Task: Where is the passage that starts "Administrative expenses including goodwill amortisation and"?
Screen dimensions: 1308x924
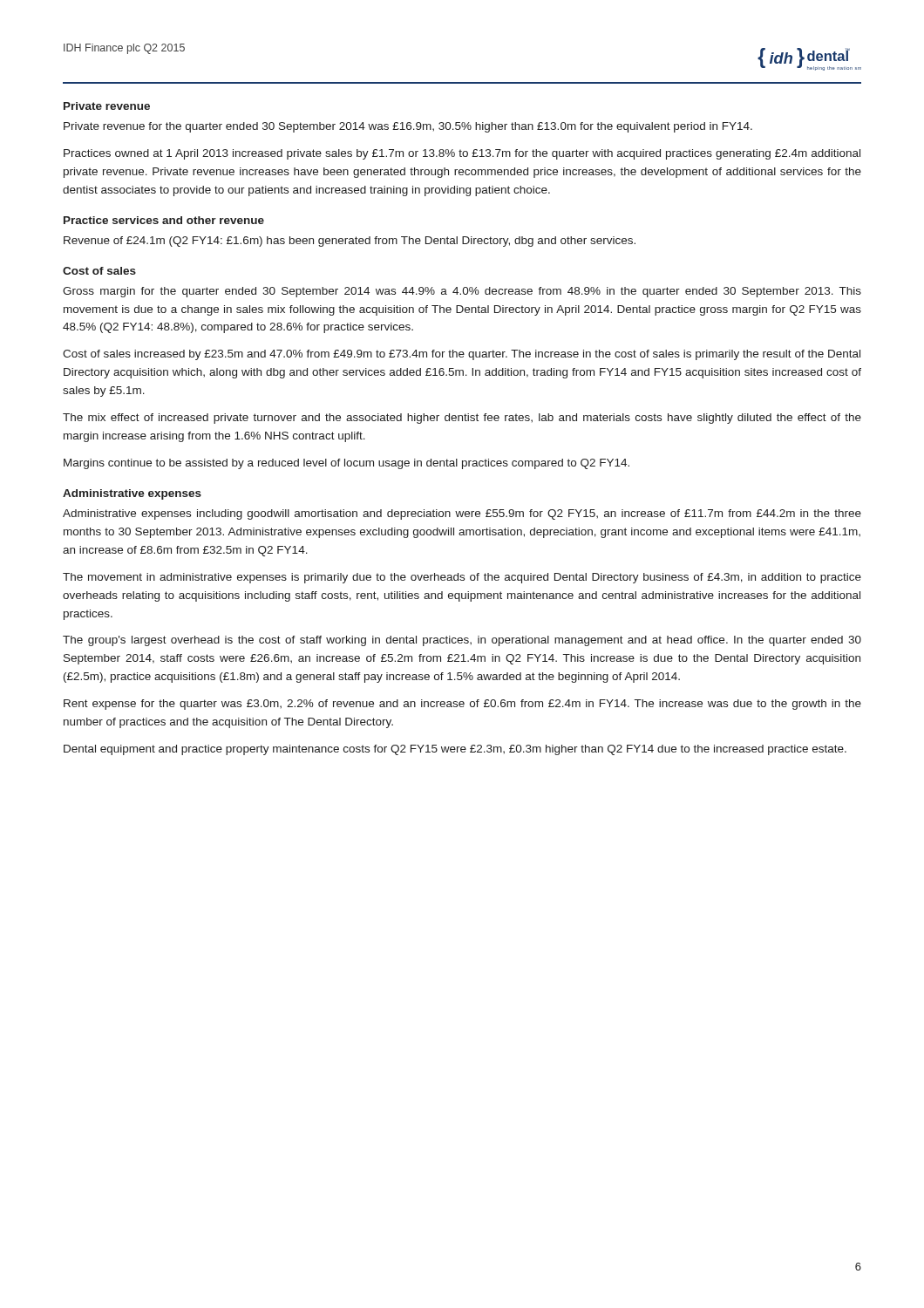Action: tap(462, 531)
